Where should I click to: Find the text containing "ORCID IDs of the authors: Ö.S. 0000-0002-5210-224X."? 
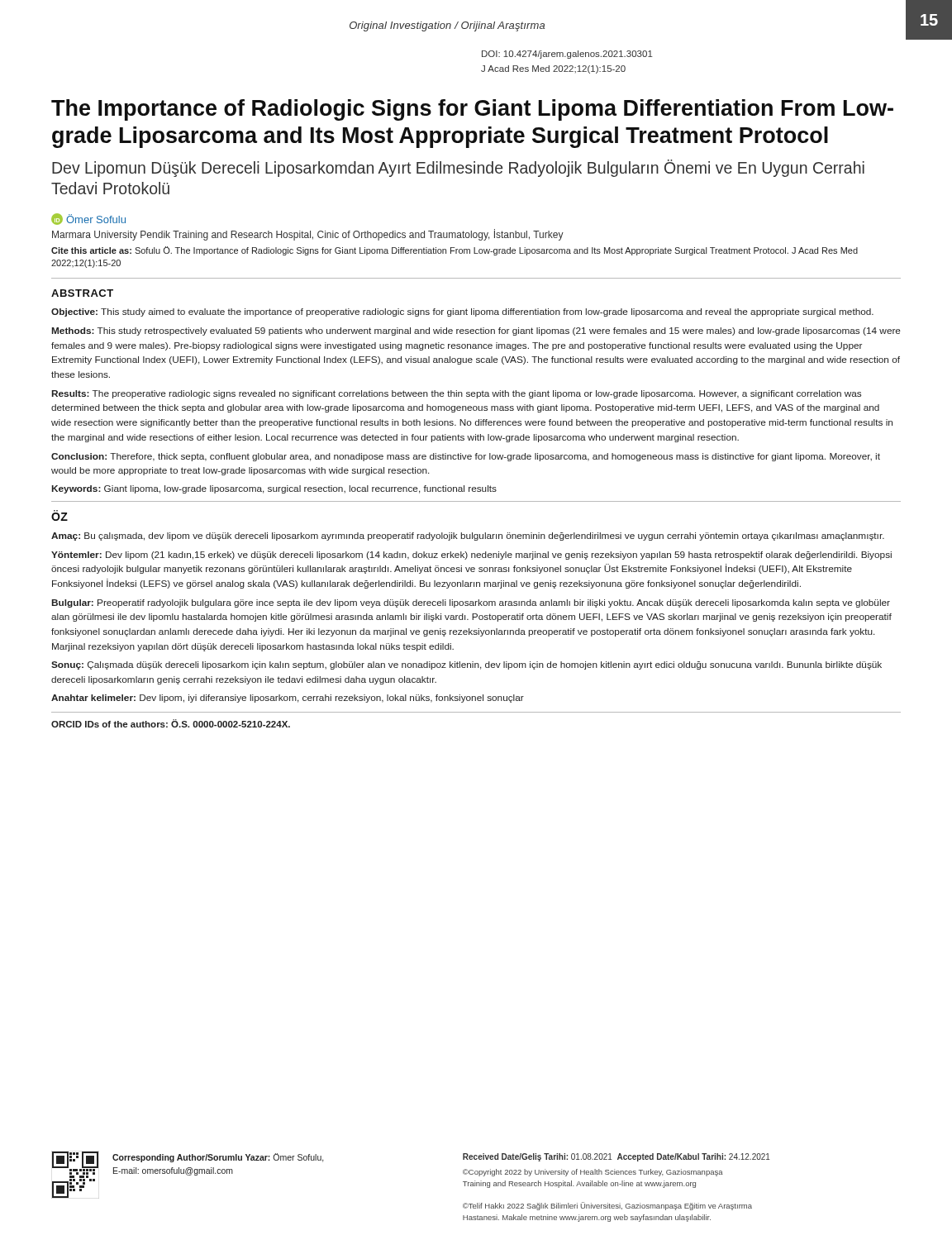(x=171, y=724)
